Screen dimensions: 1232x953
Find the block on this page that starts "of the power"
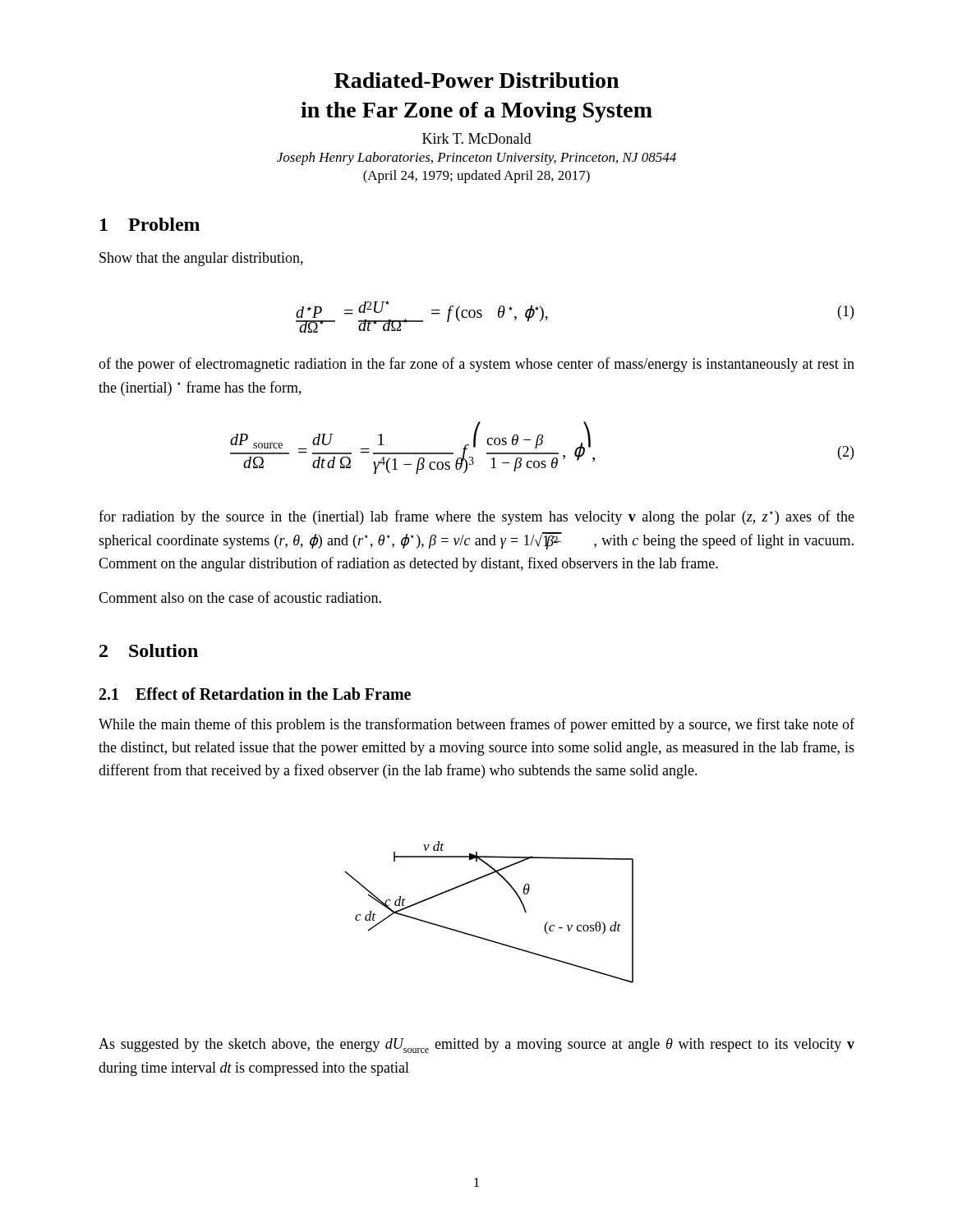(476, 375)
